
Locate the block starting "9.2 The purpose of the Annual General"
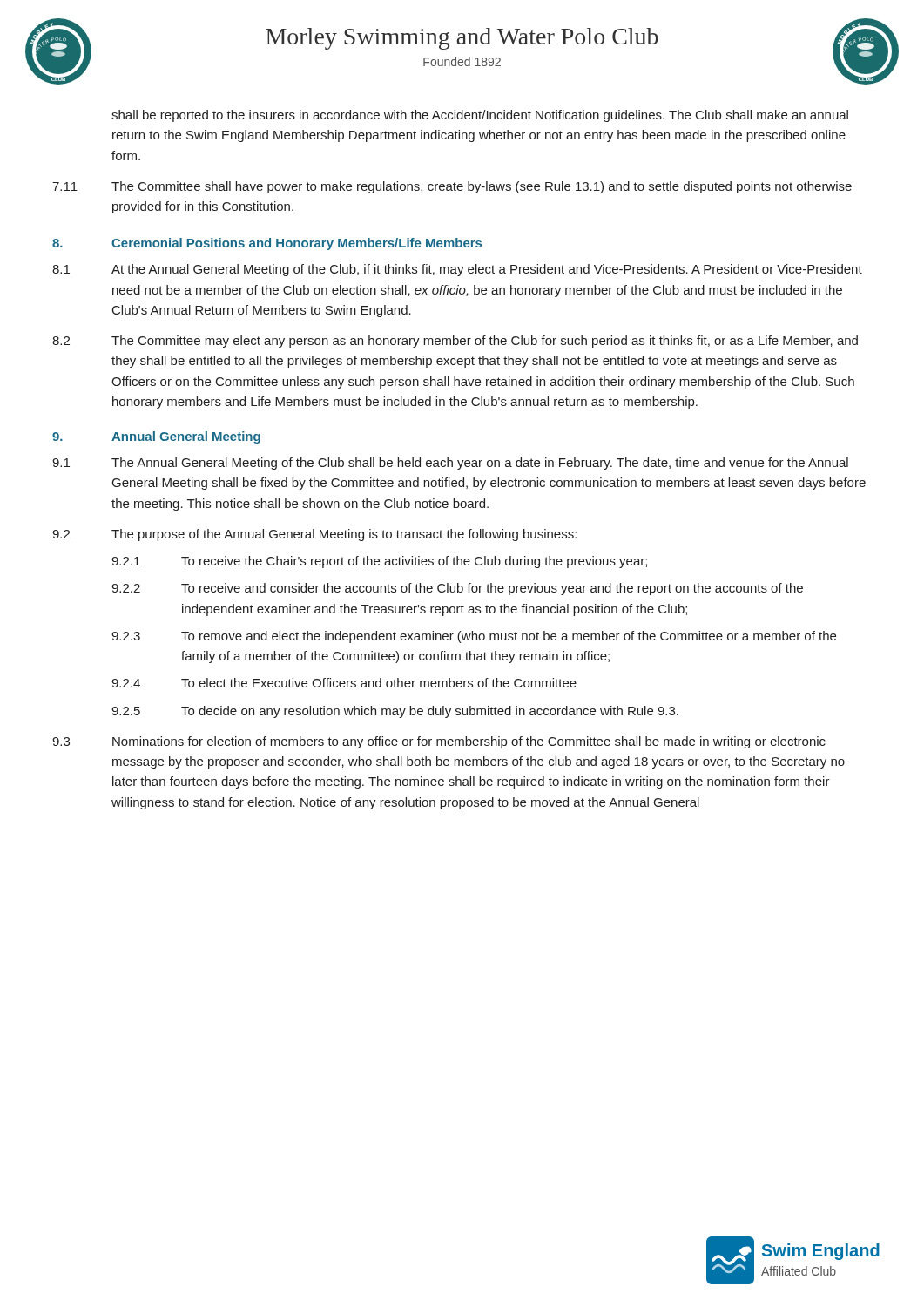(315, 534)
